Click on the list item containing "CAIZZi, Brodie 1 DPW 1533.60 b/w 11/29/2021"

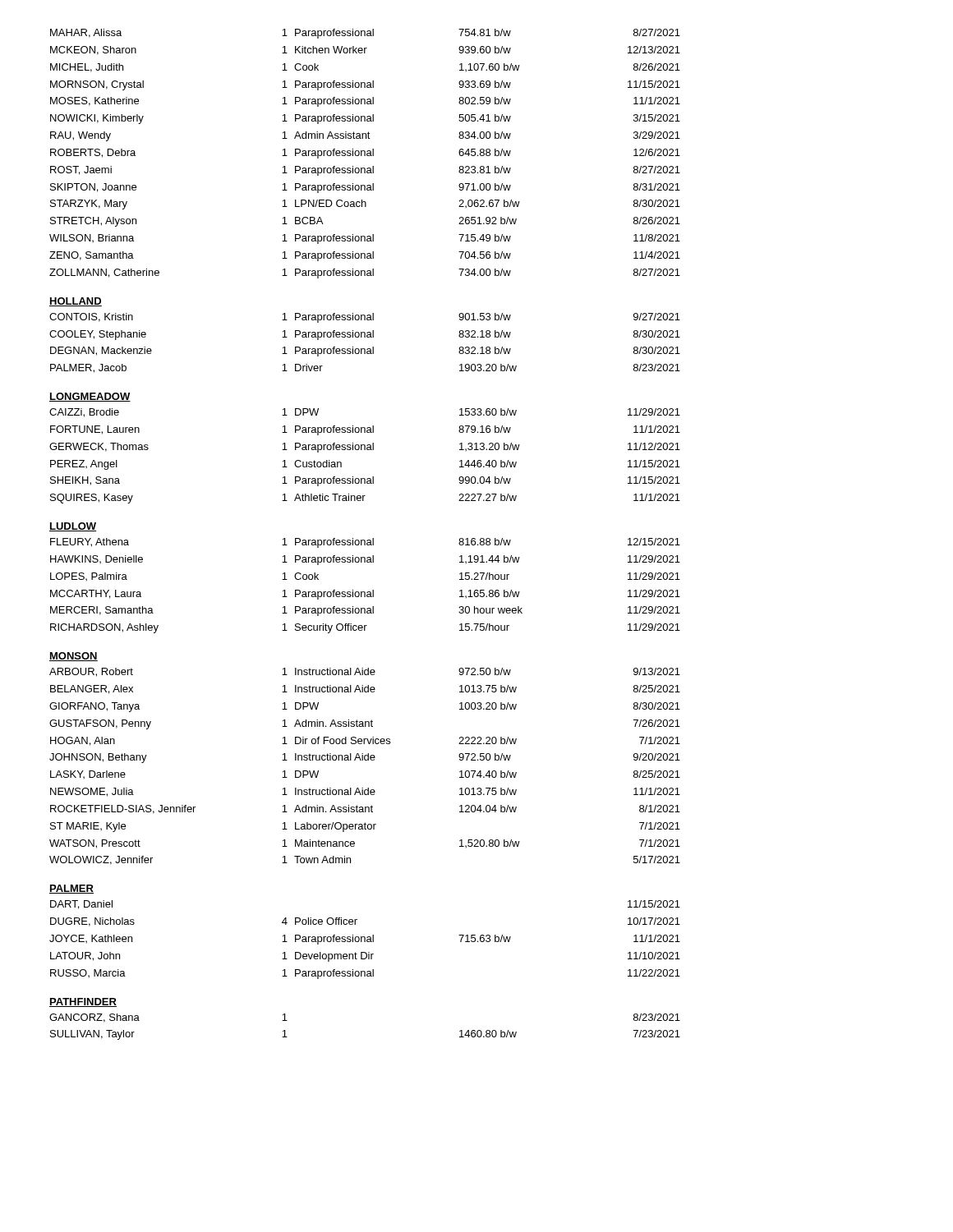(81, 413)
